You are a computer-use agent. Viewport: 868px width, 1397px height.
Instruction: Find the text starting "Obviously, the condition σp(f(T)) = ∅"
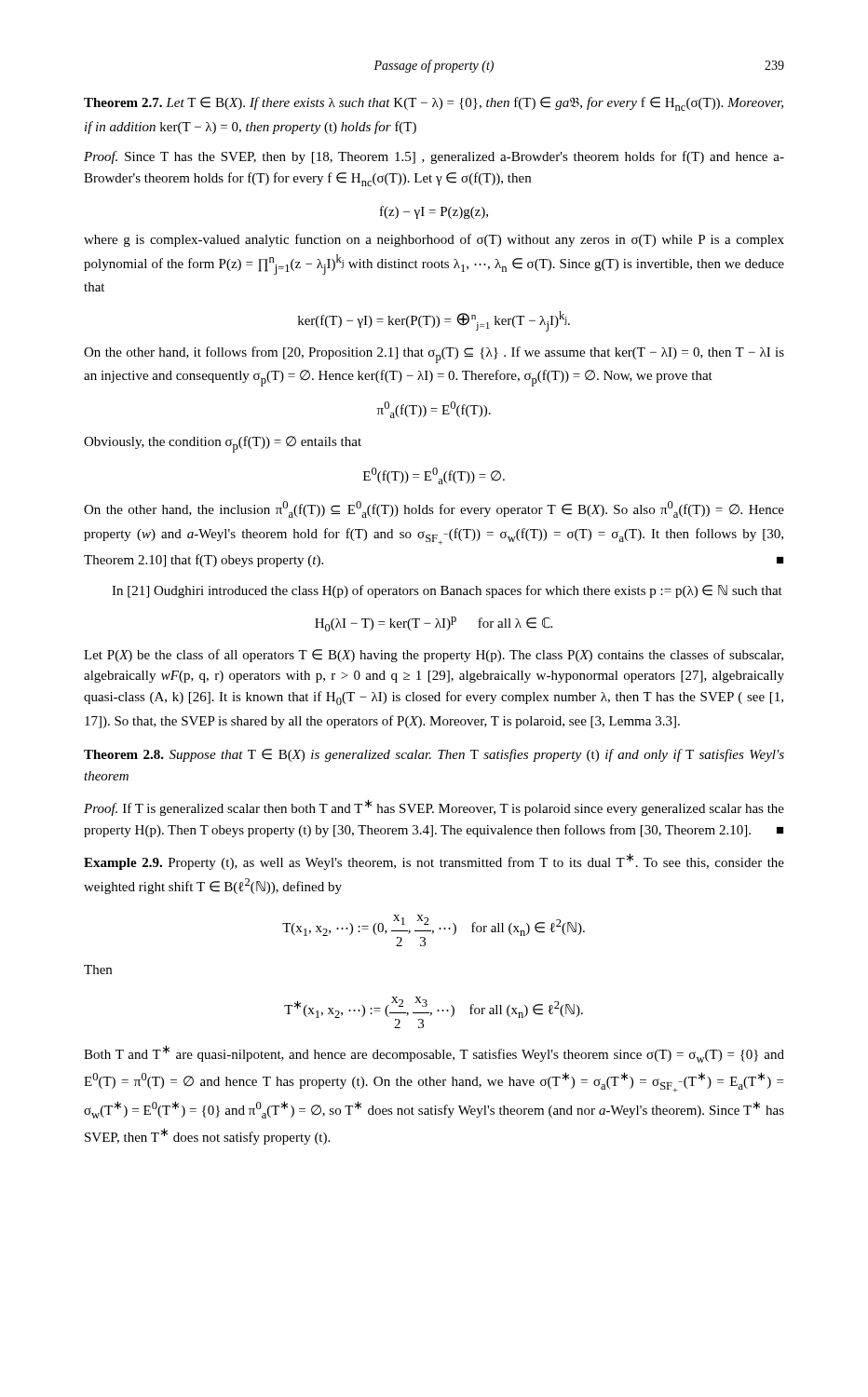[223, 444]
